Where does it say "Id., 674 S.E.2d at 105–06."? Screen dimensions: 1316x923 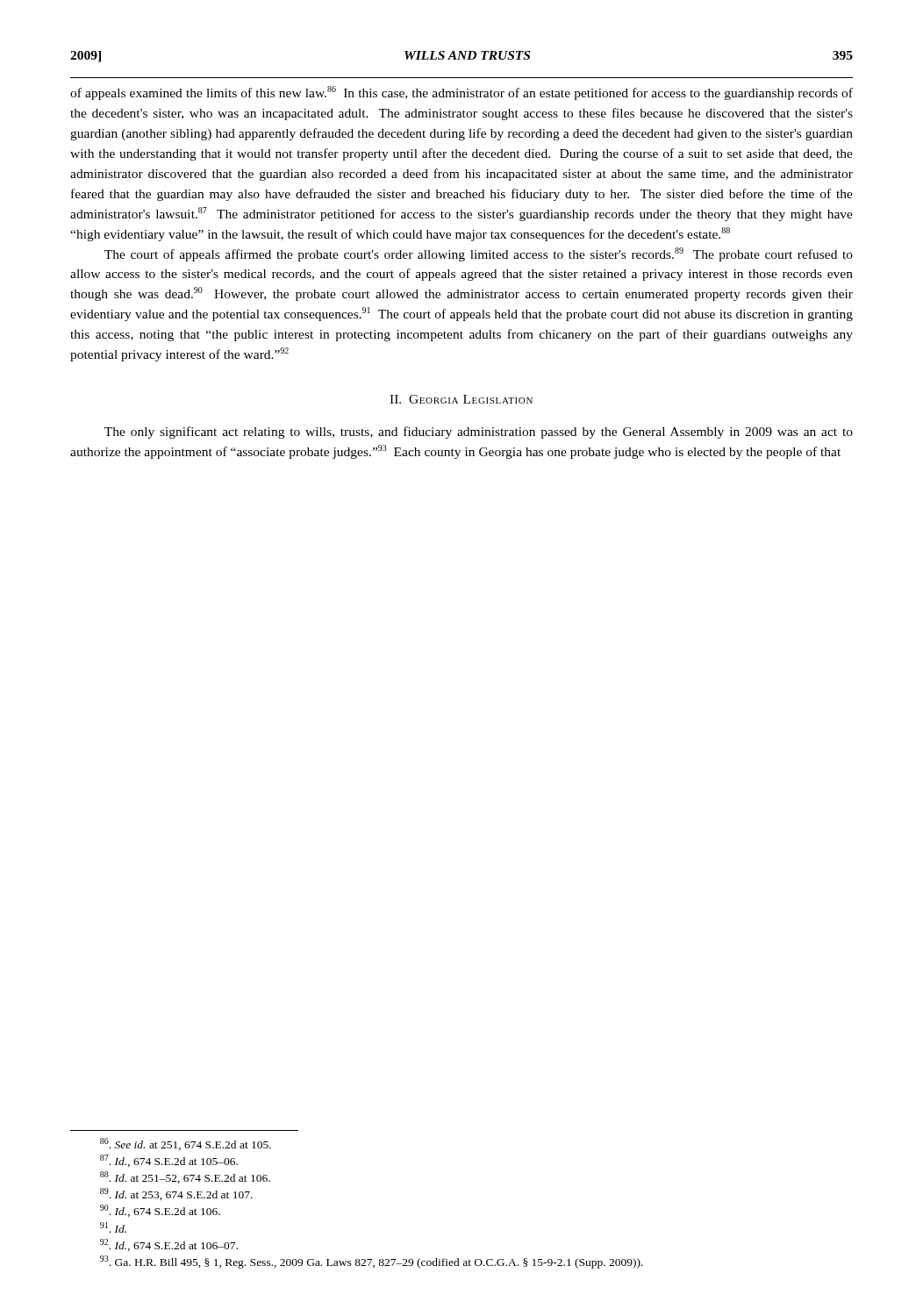pos(169,1161)
